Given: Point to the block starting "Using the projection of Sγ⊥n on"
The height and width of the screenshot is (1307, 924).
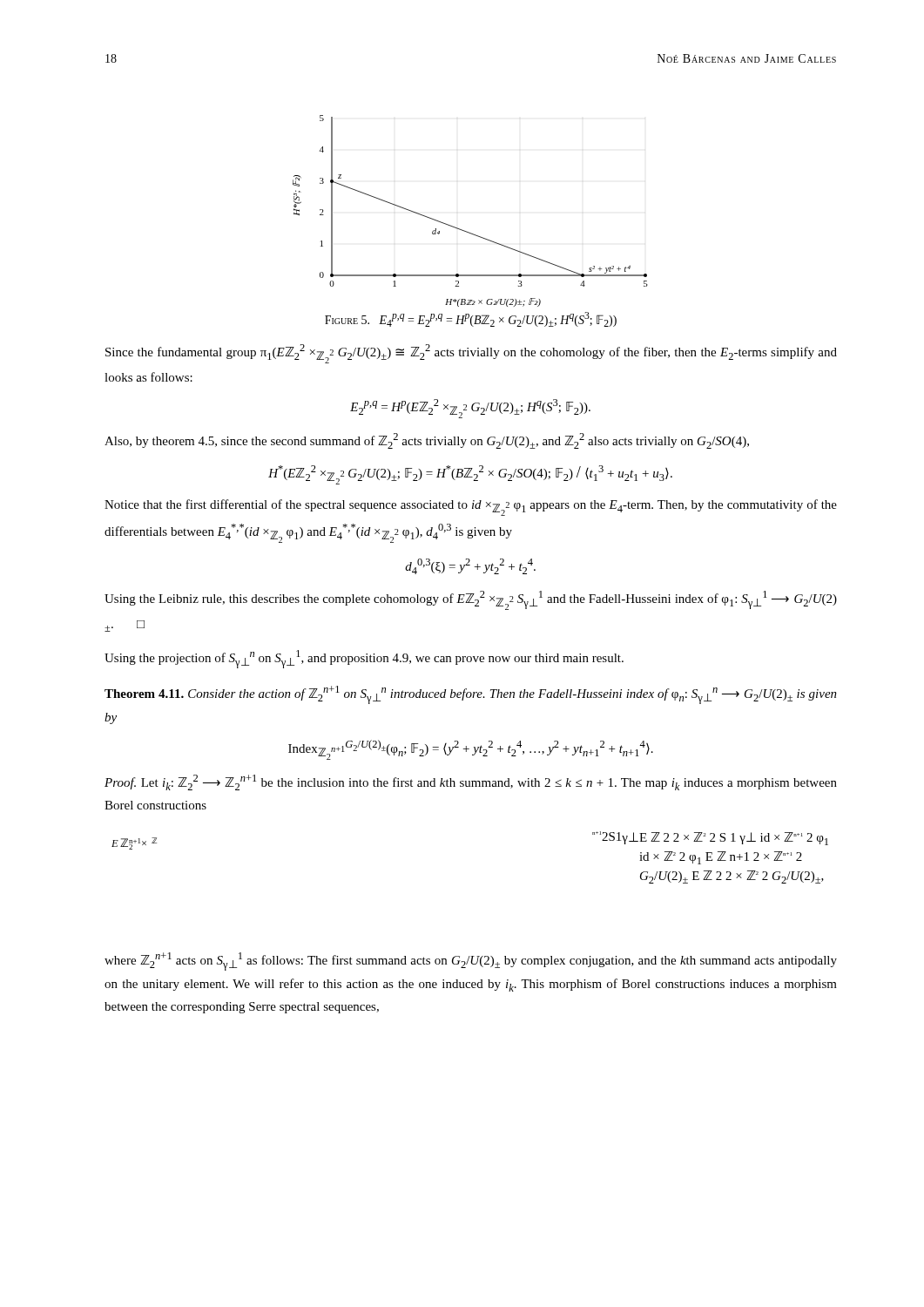Looking at the screenshot, I should click(364, 658).
